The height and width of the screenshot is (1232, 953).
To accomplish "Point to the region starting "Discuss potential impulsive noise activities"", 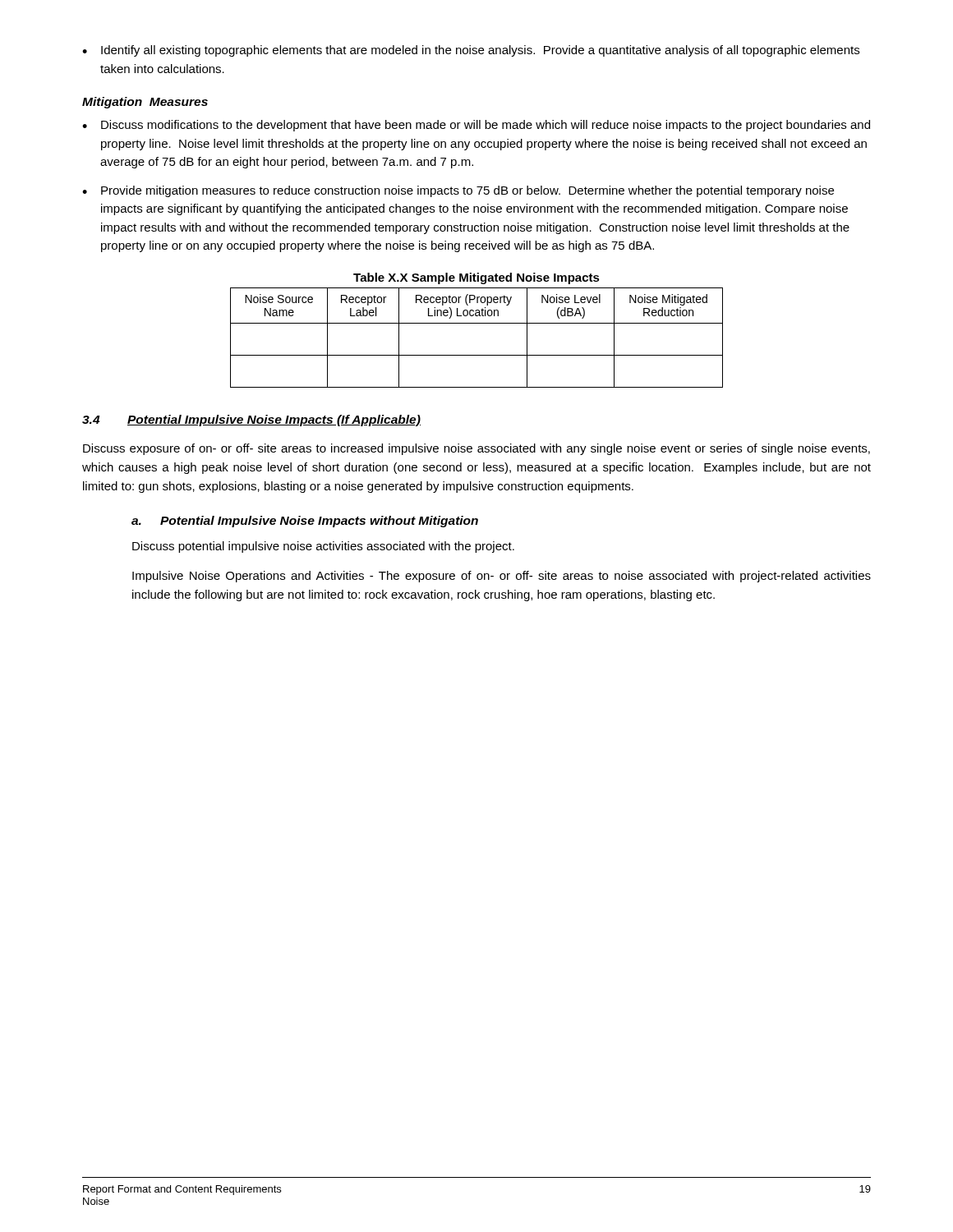I will 323,546.
